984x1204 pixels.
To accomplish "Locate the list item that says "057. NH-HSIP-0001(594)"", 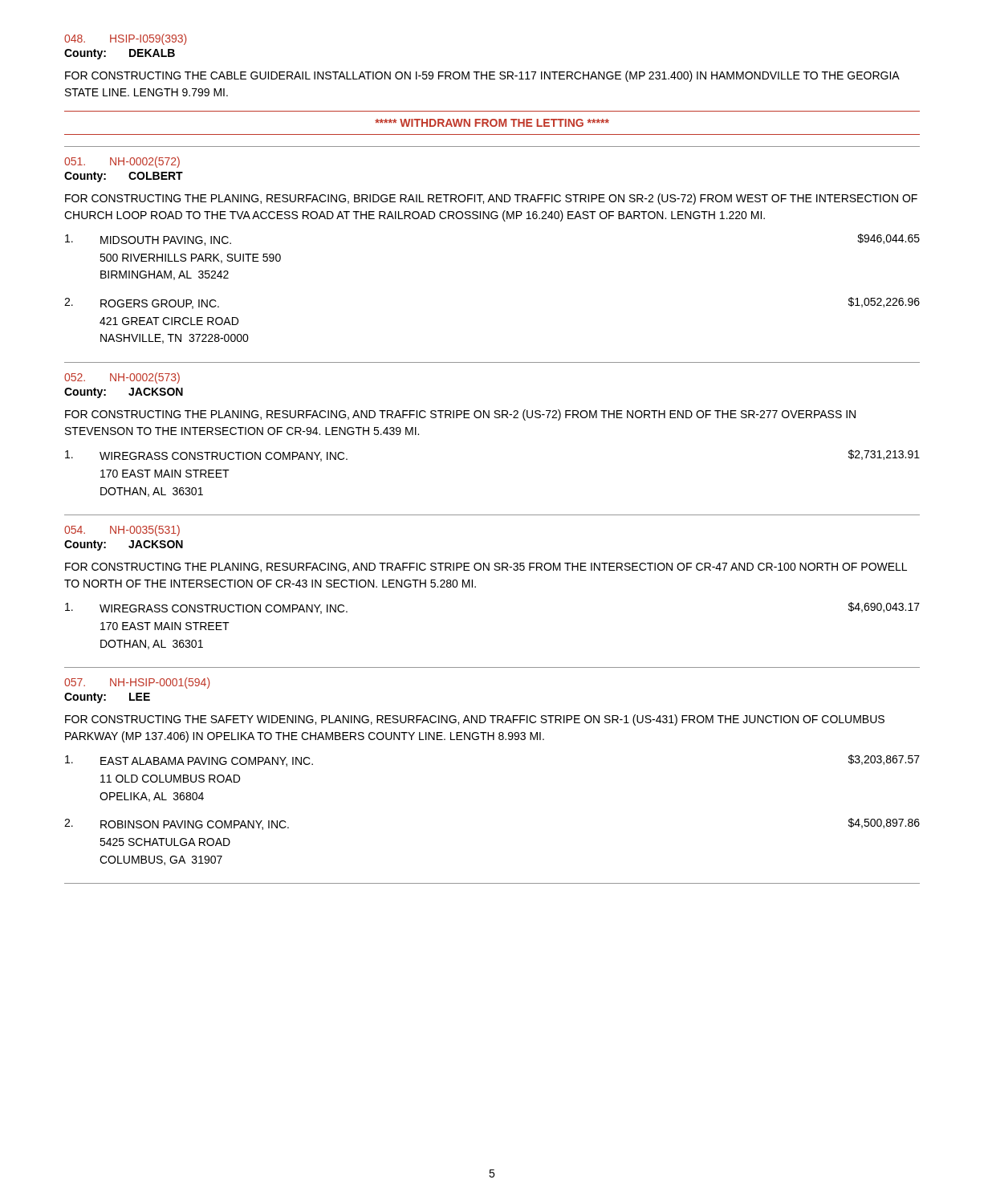I will pos(137,682).
